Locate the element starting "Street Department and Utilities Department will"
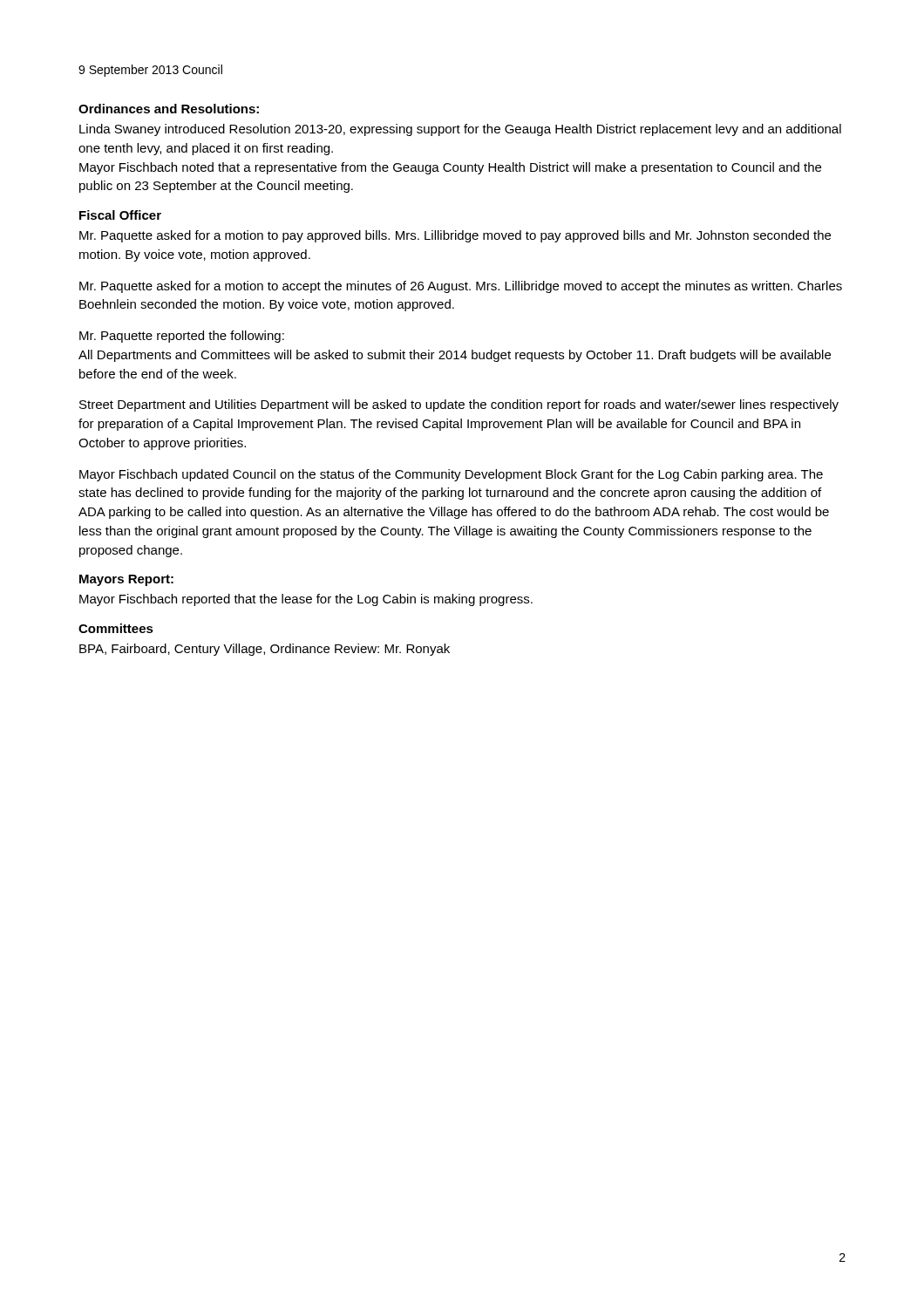 459,423
